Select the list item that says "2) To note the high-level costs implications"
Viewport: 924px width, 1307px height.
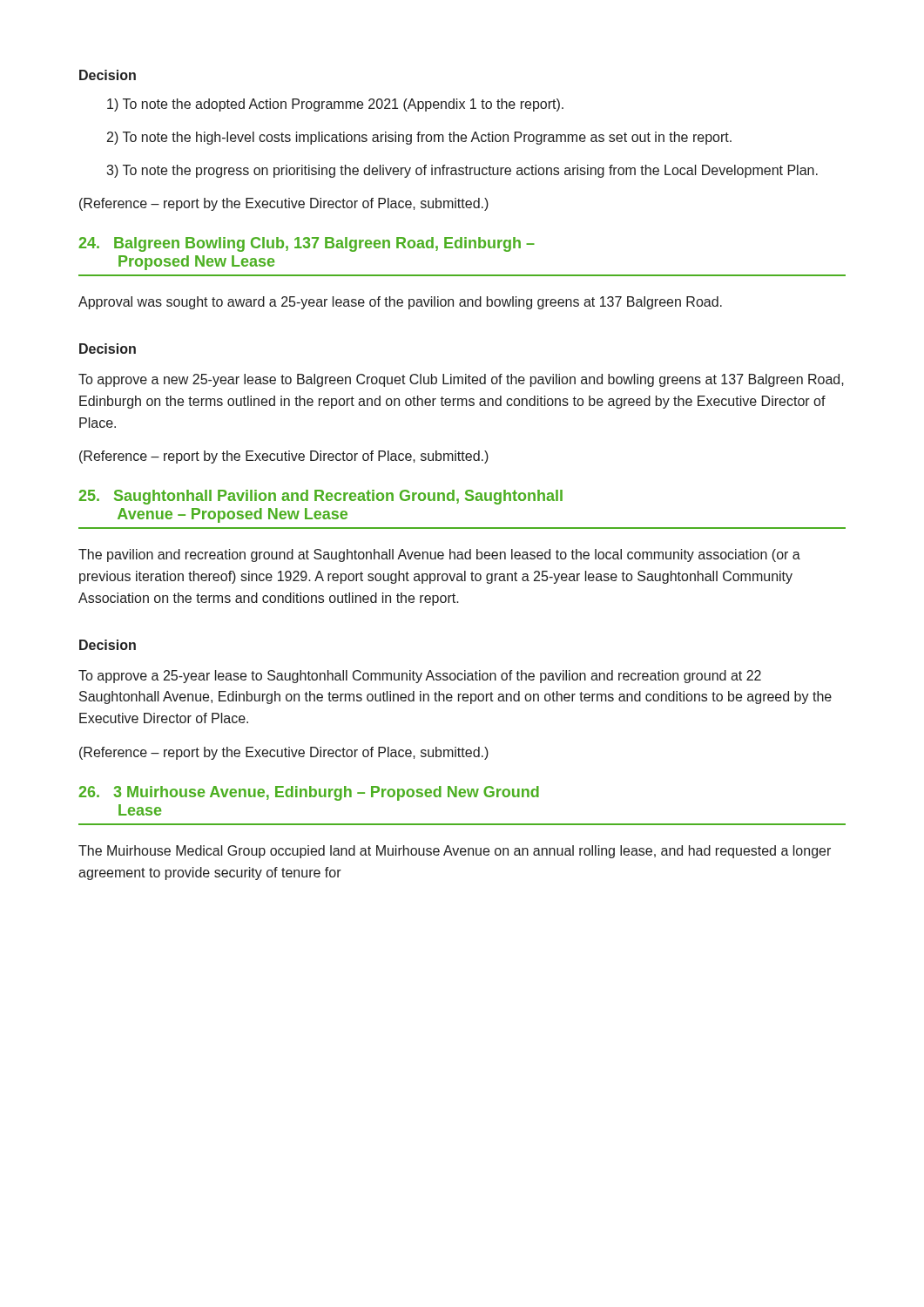click(419, 137)
